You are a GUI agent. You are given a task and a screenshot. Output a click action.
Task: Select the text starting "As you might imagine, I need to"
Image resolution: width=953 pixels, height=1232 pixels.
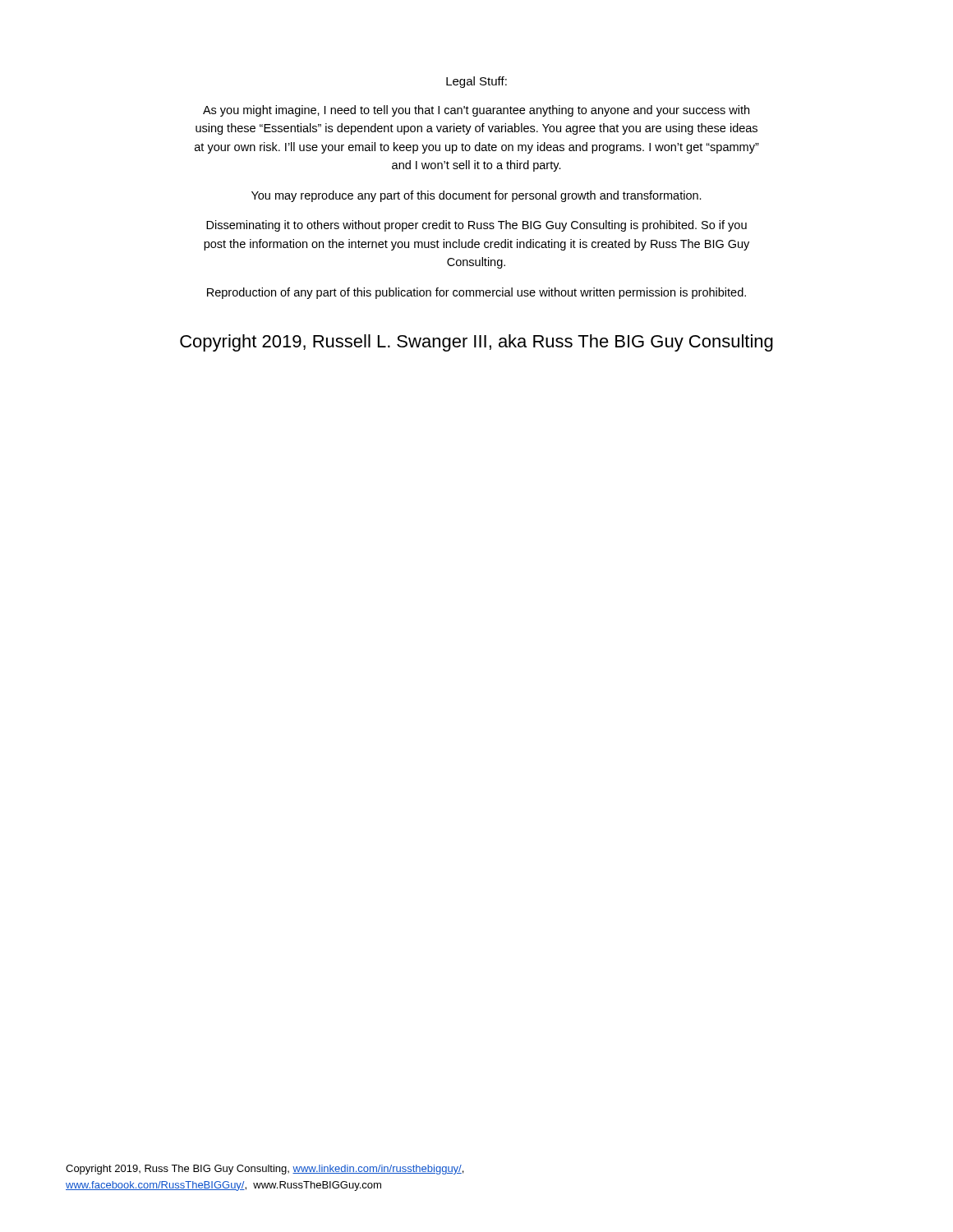tap(476, 138)
